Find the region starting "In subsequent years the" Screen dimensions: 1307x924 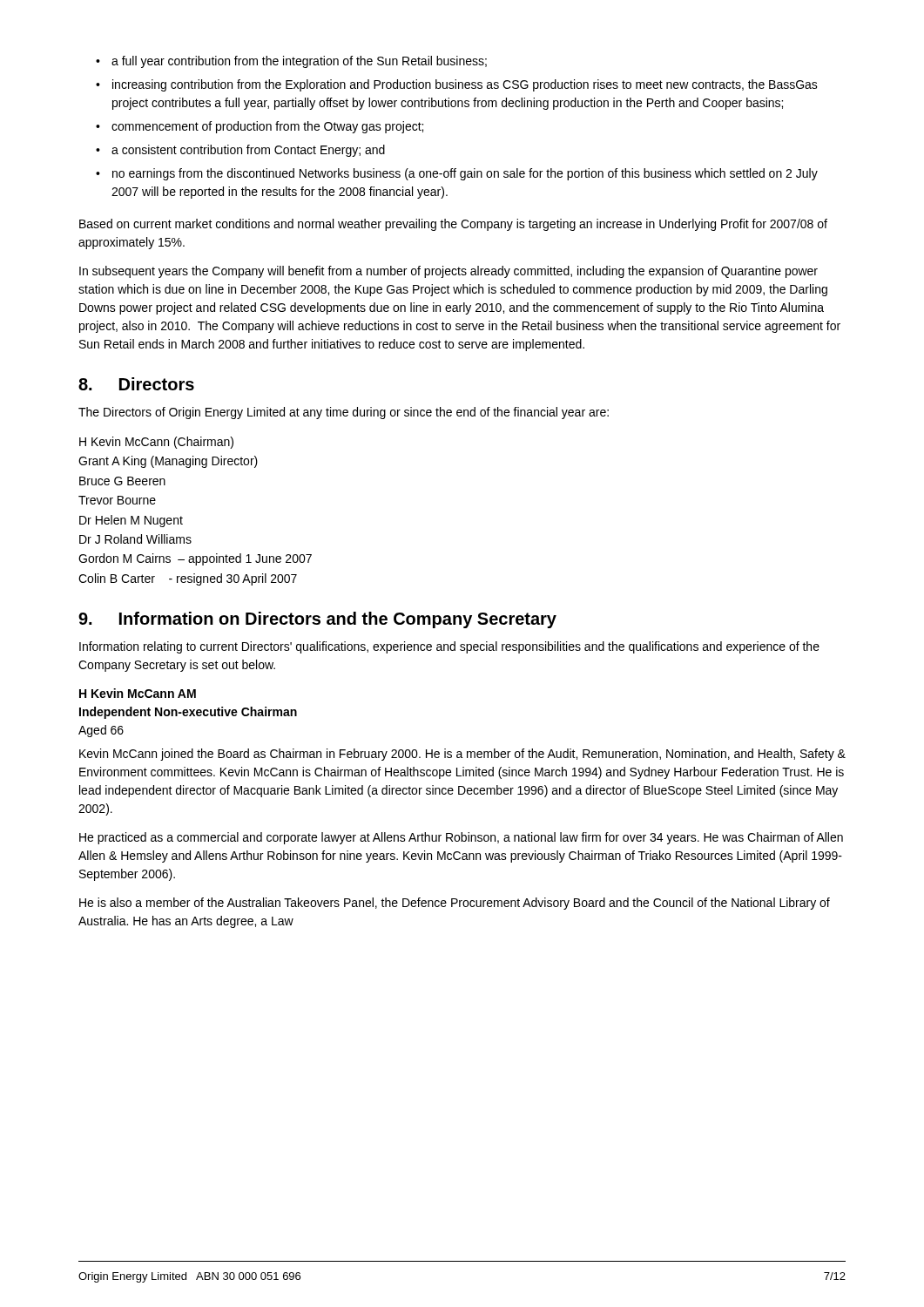(x=459, y=308)
